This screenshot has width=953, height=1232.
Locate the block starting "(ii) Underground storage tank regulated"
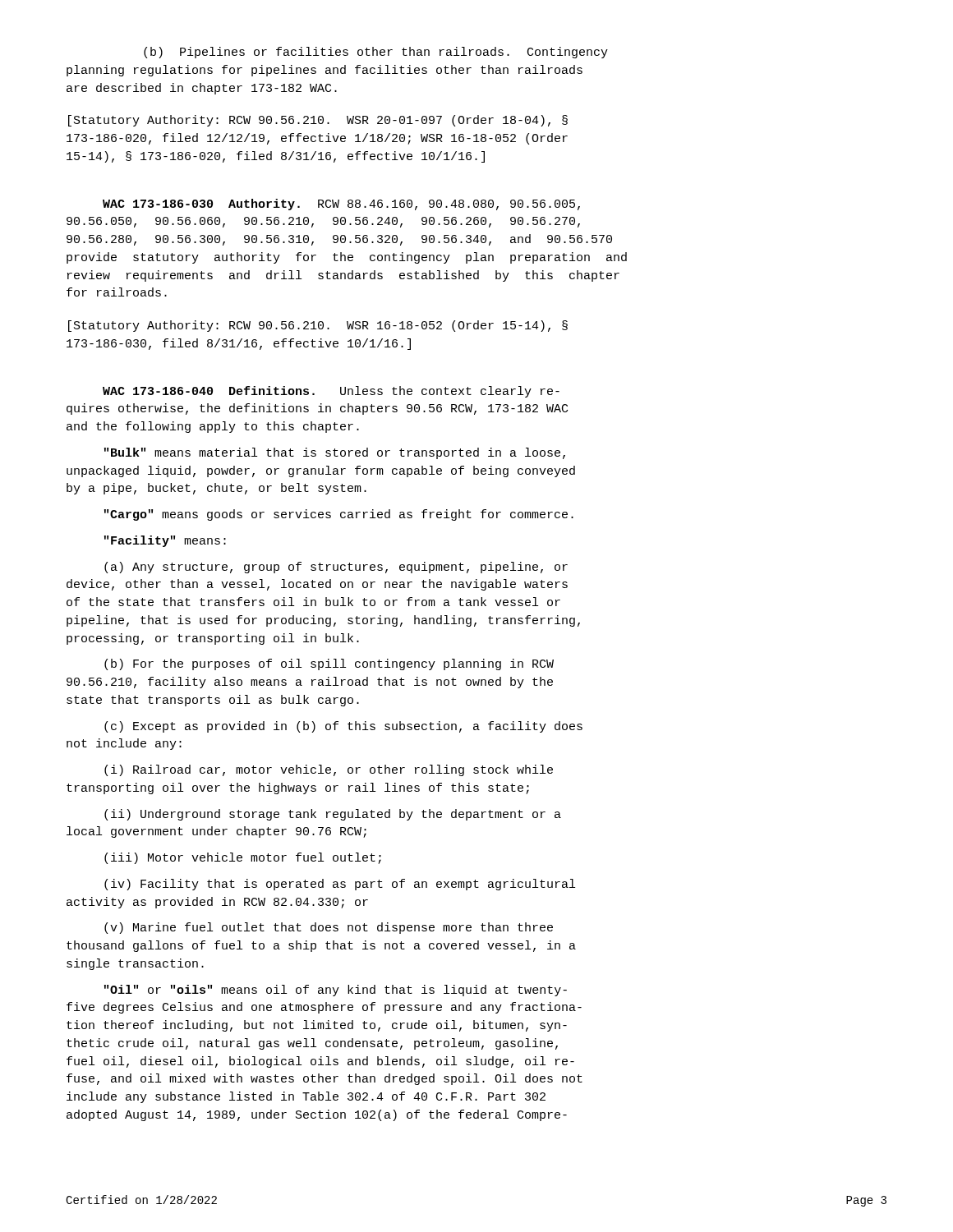click(313, 824)
